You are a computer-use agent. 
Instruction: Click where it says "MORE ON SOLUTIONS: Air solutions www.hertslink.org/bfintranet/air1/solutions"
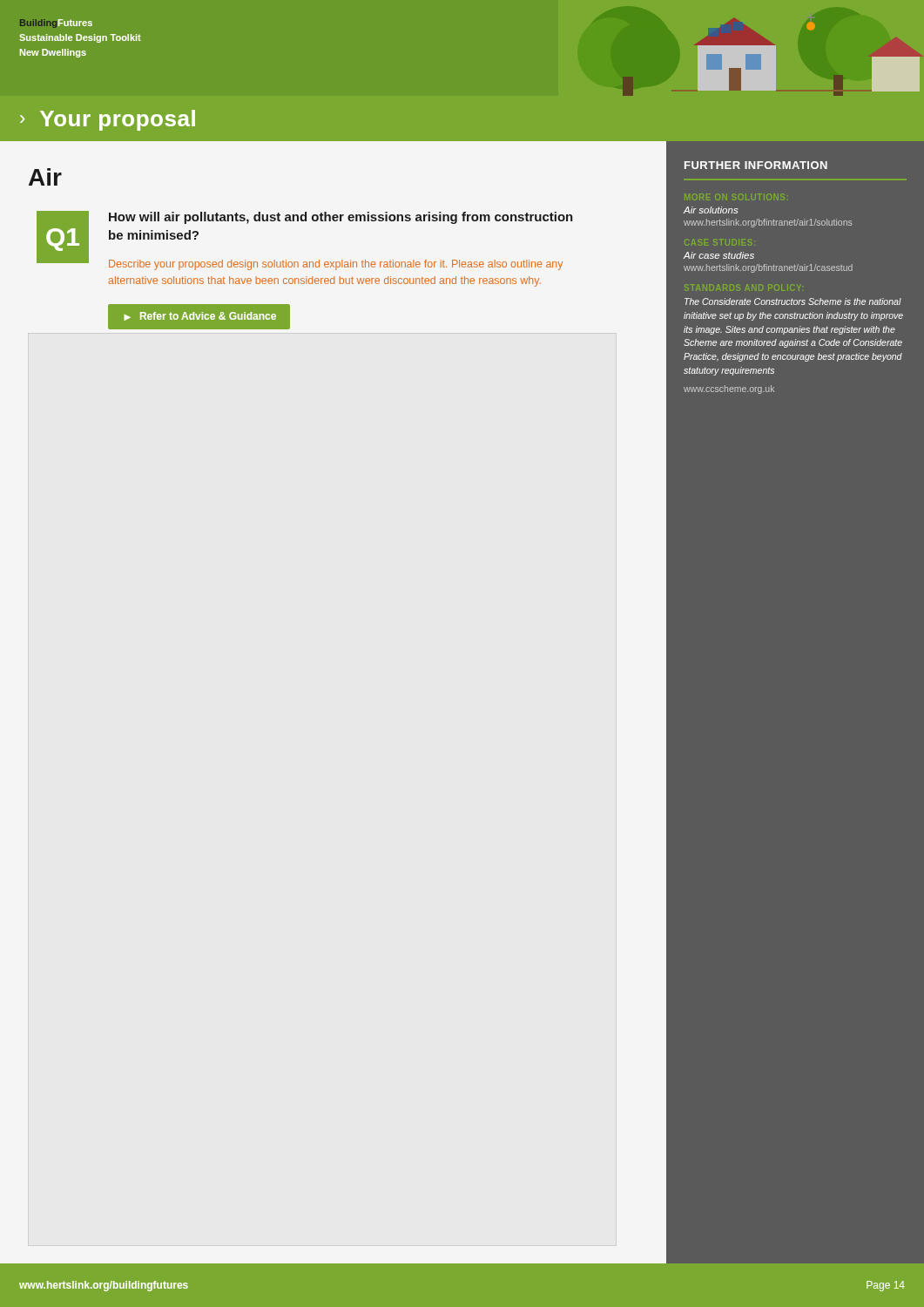795,210
